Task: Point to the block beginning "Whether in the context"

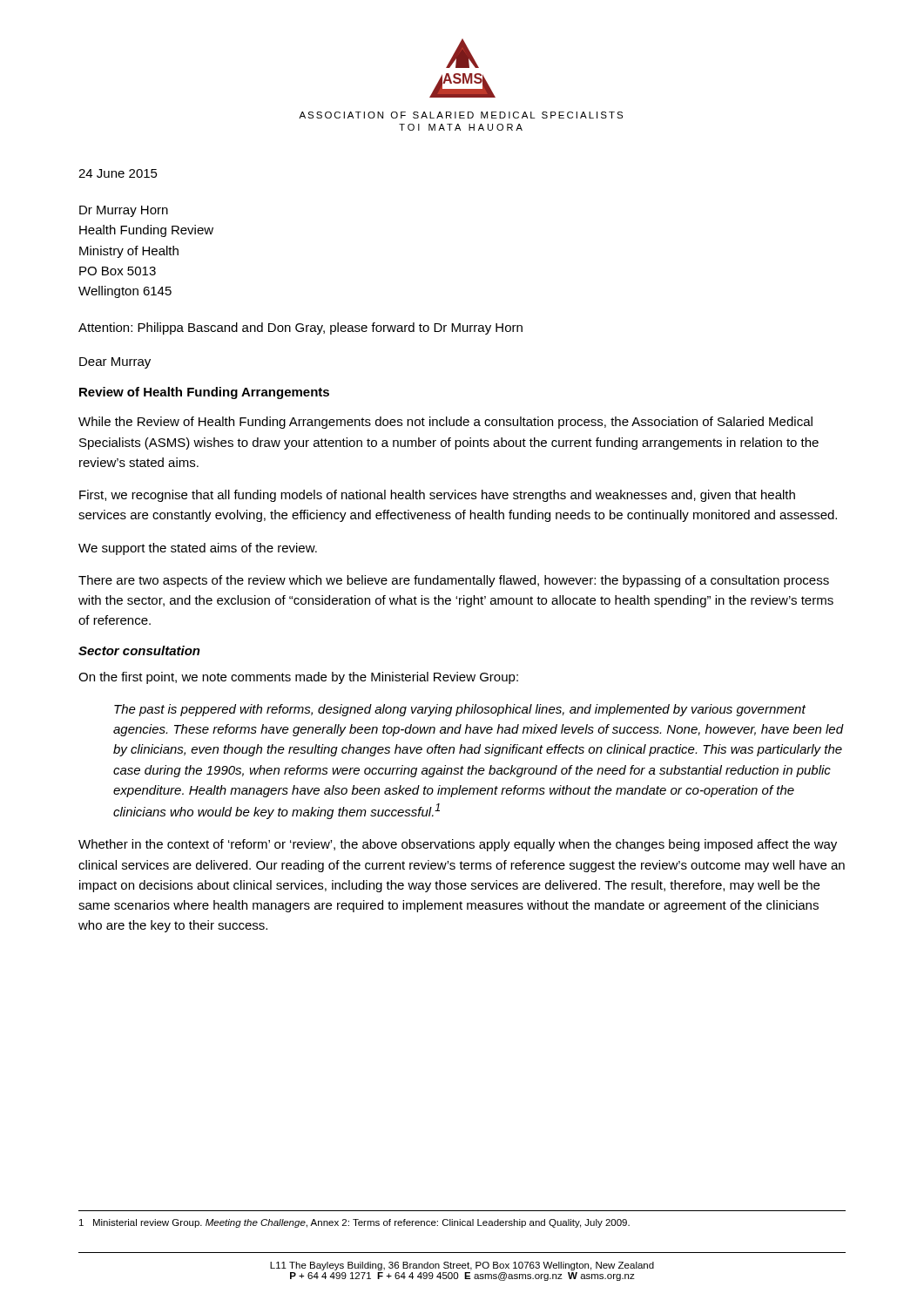Action: [x=462, y=885]
